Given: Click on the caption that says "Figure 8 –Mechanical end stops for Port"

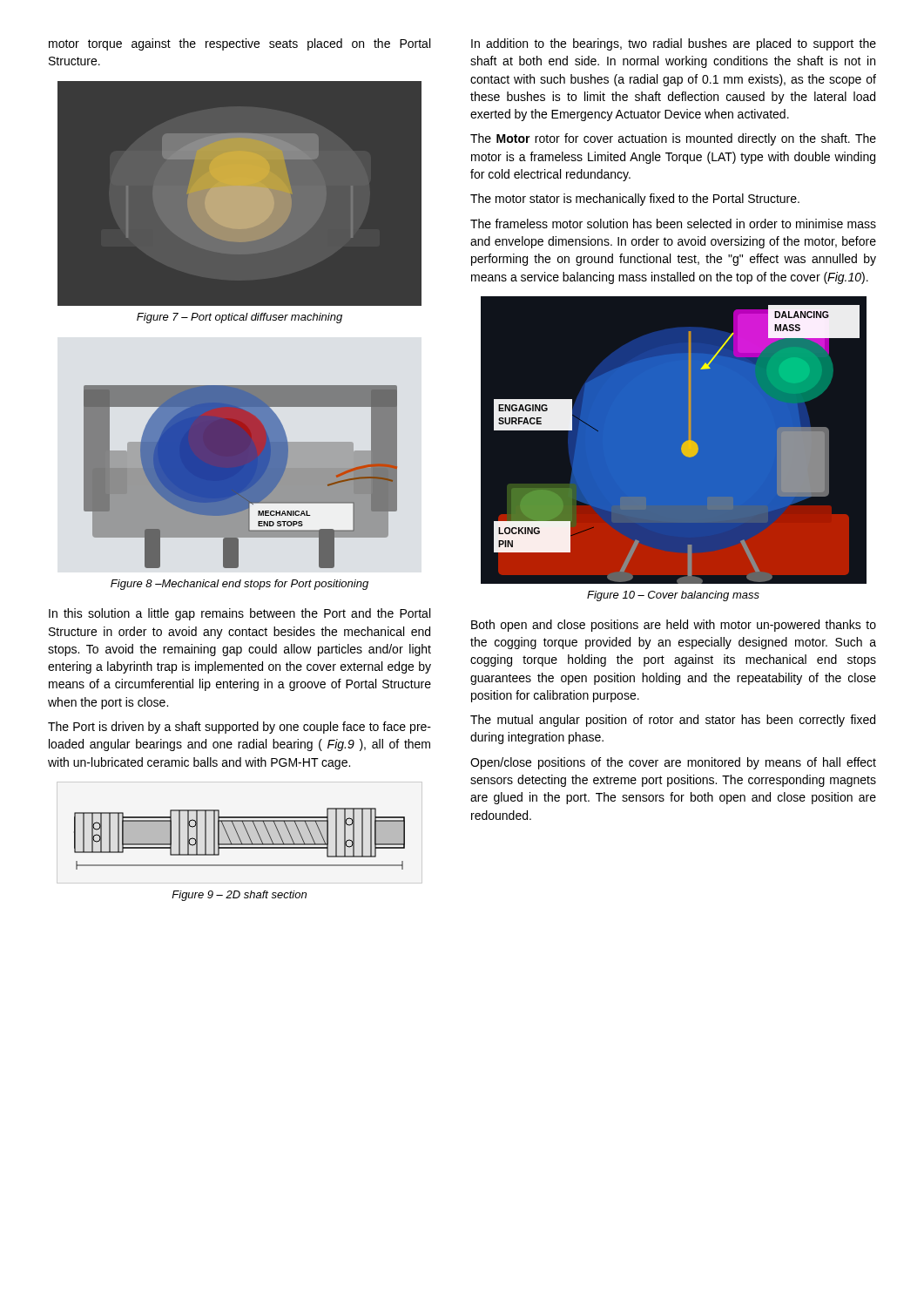Looking at the screenshot, I should click(x=239, y=585).
